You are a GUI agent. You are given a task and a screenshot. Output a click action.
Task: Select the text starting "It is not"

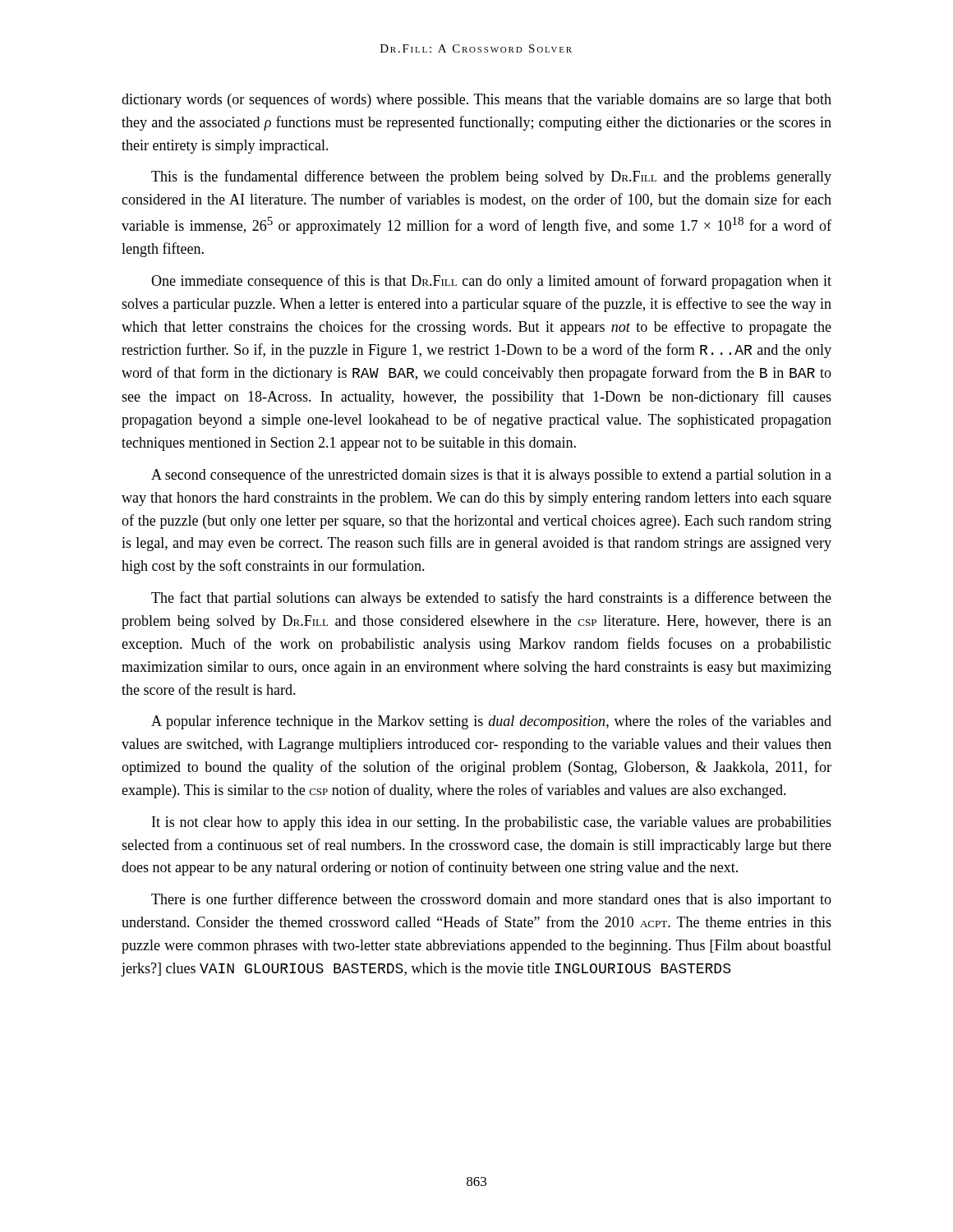[x=476, y=846]
